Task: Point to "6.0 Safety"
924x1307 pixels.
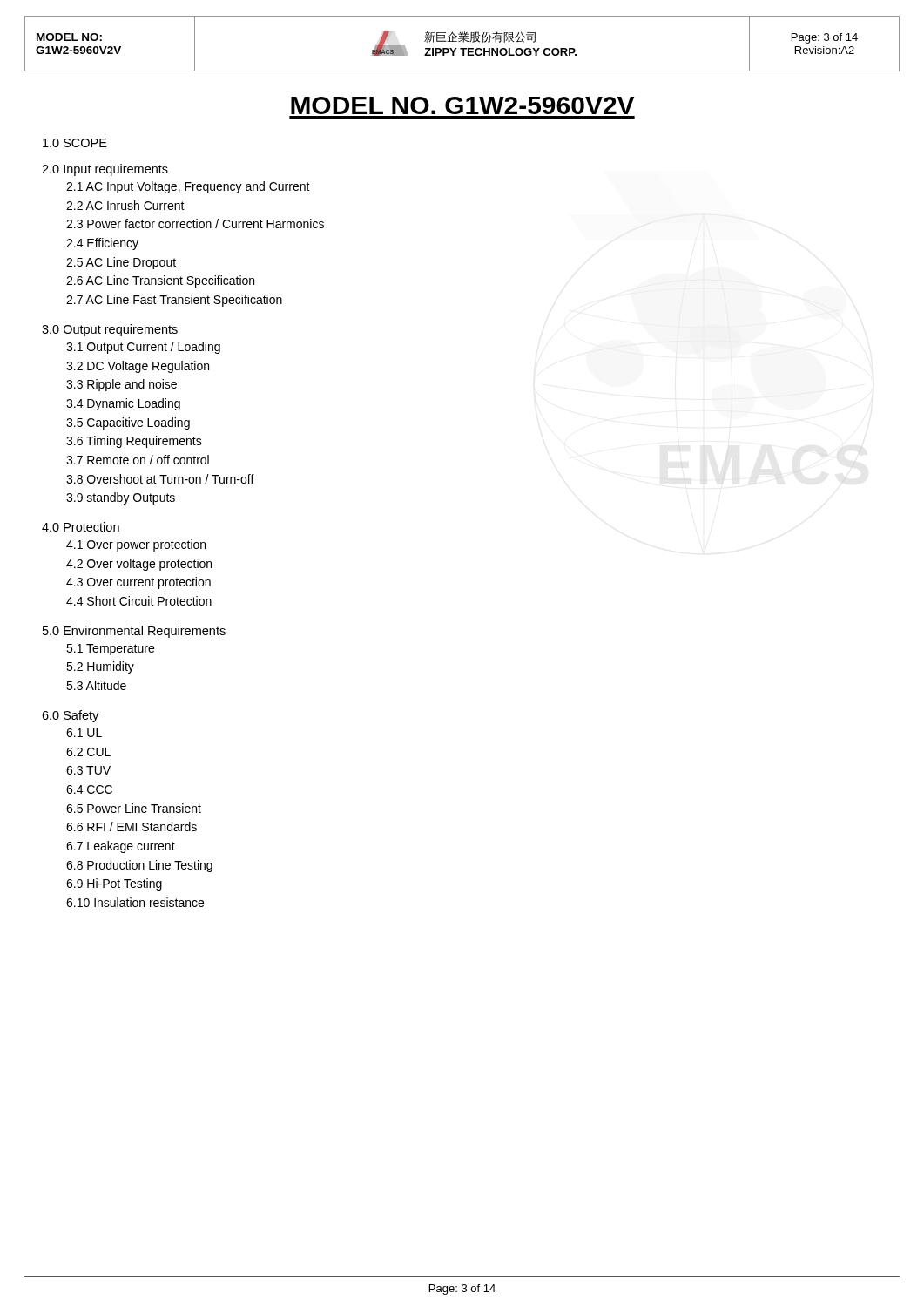Action: (70, 715)
